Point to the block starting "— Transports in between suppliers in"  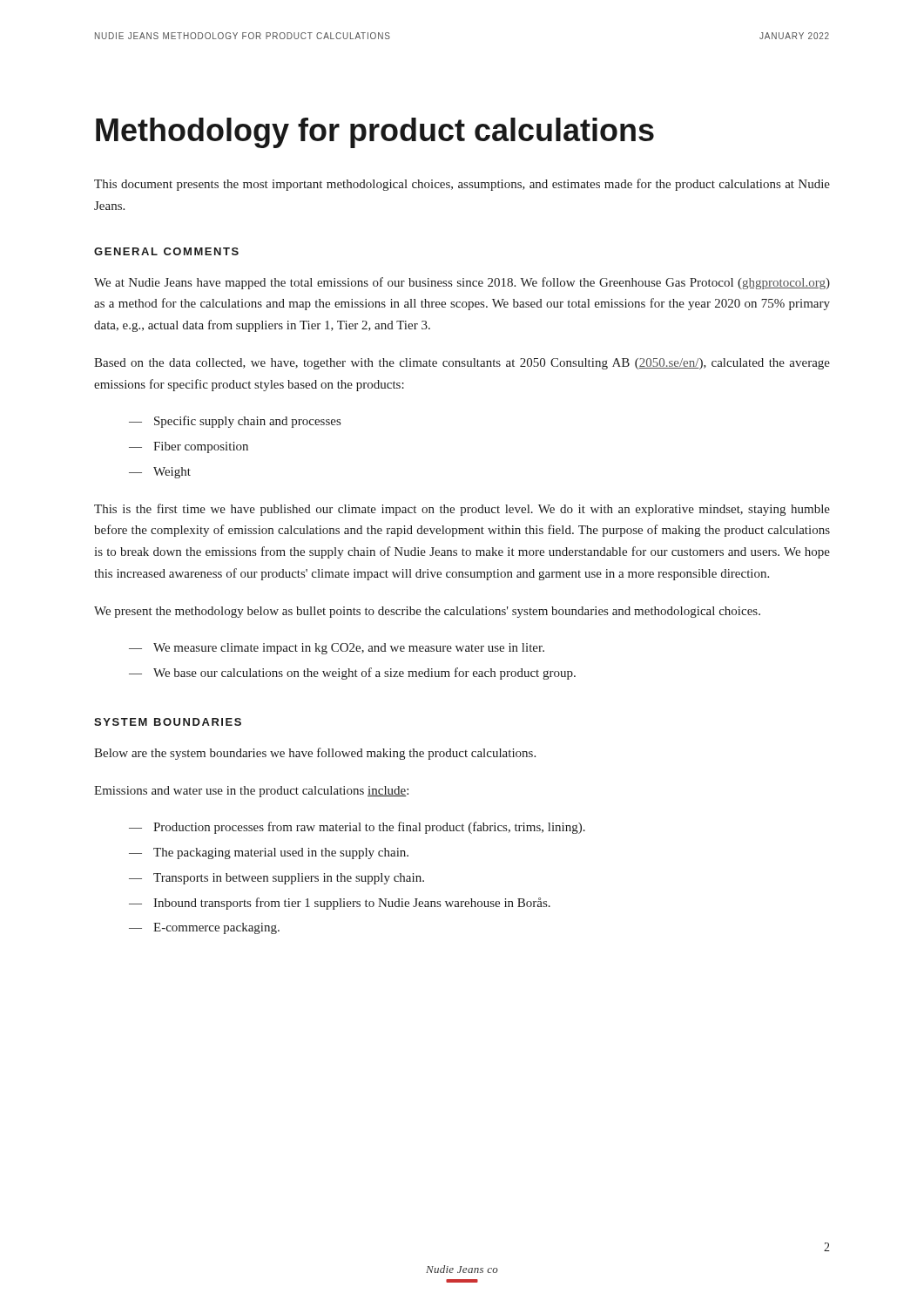click(277, 879)
